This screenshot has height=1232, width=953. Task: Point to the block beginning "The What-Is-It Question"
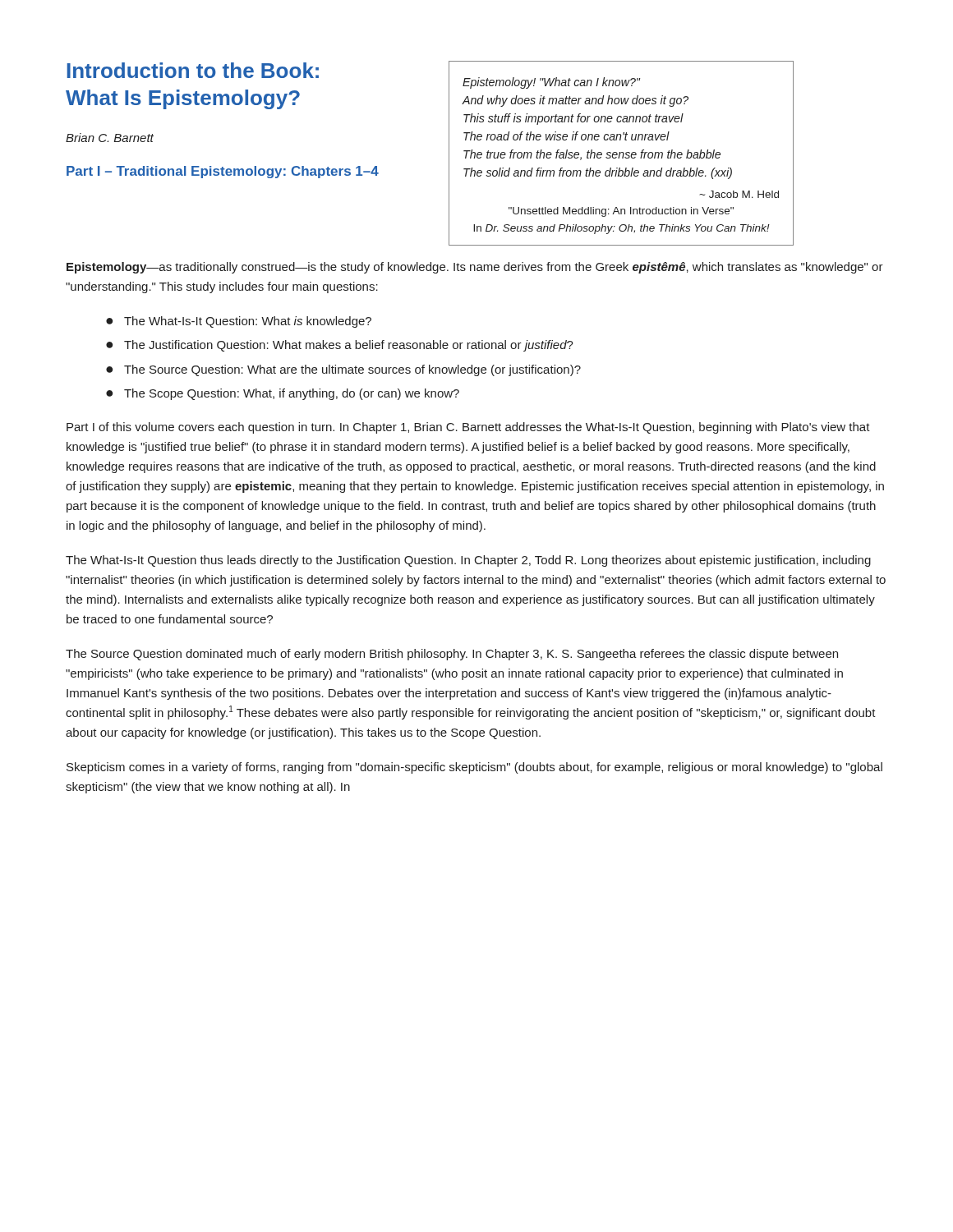476,590
